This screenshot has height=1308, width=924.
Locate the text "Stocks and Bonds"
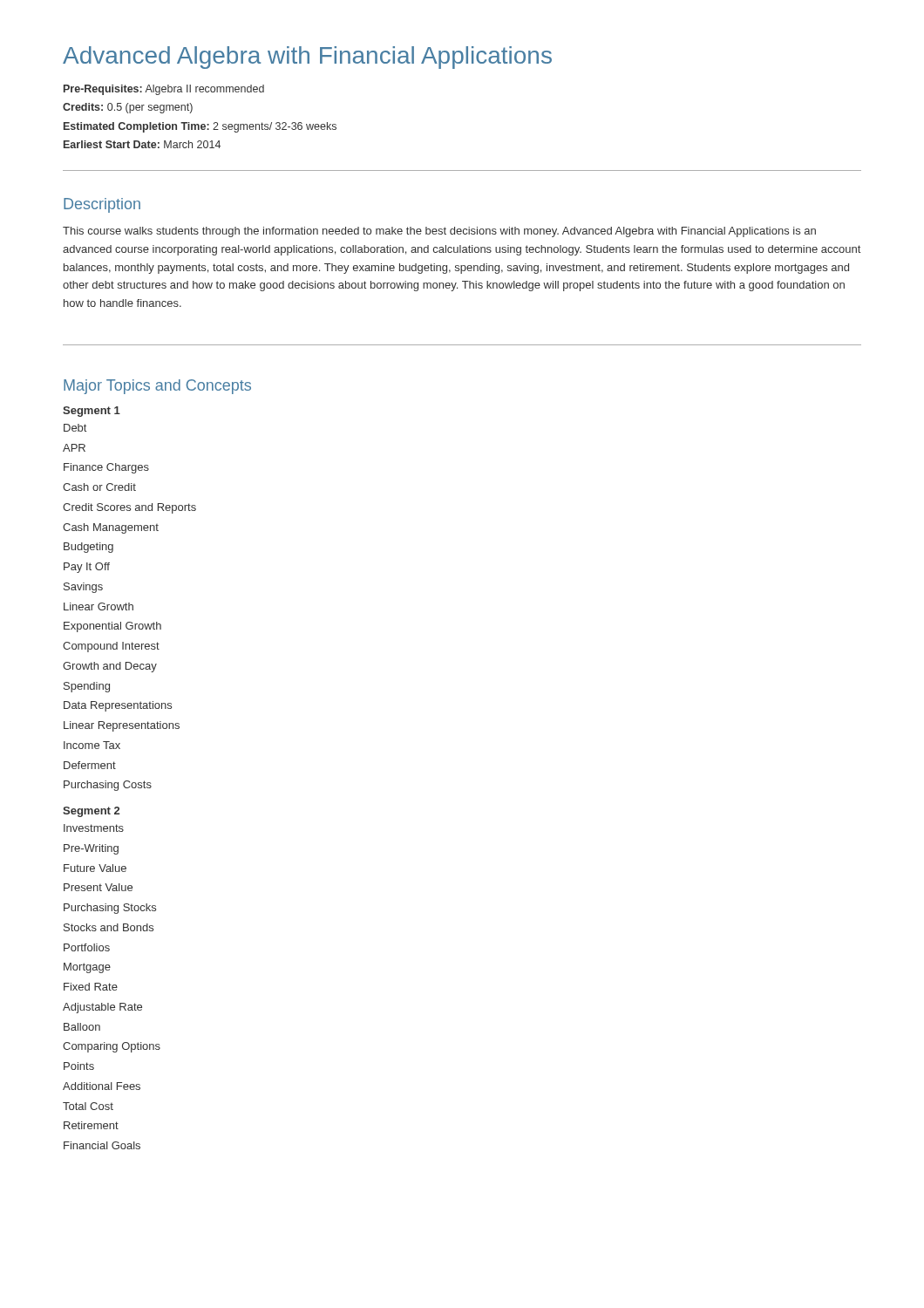(x=109, y=927)
